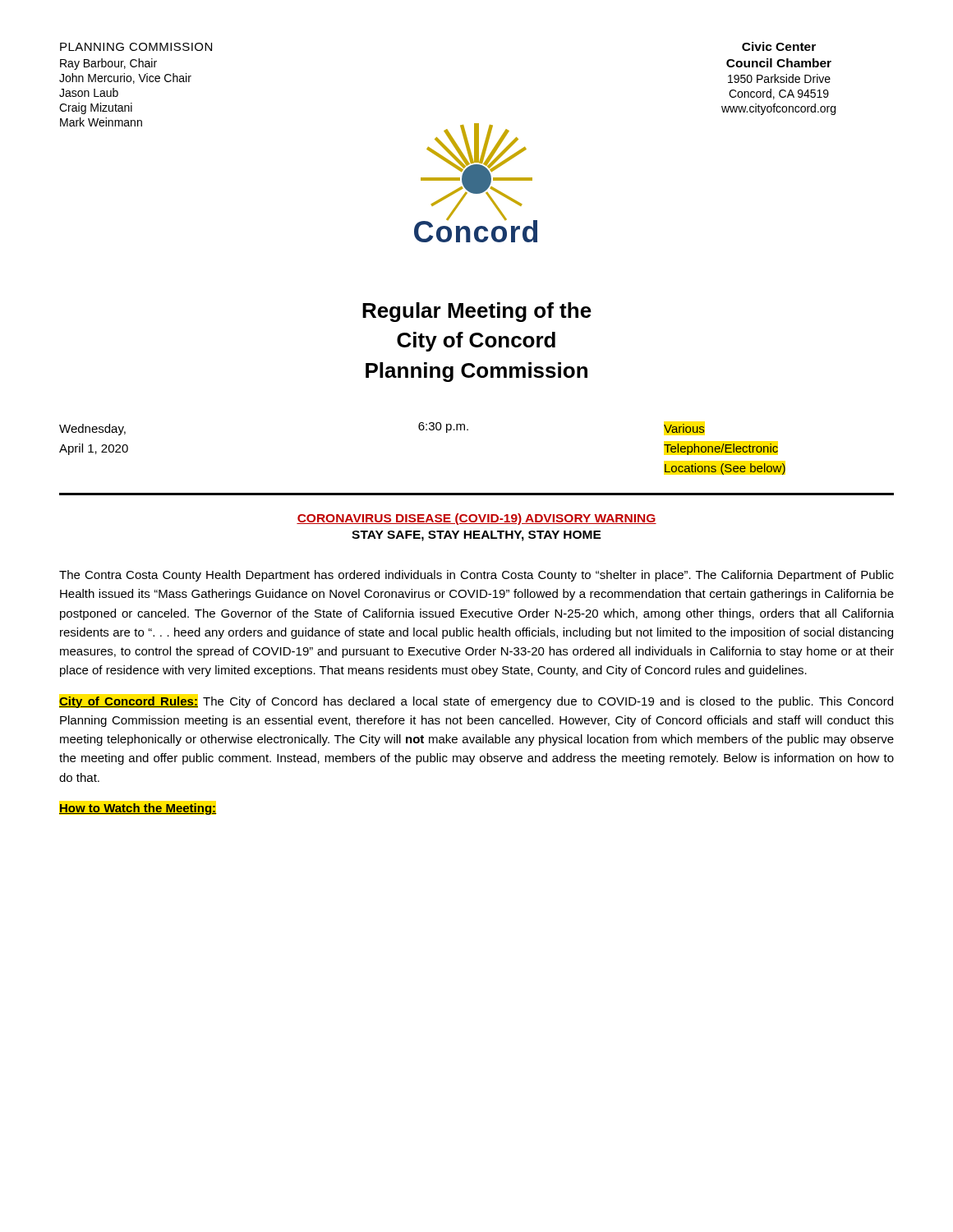The height and width of the screenshot is (1232, 953).
Task: Select the text block with the text "How to Watch"
Action: (x=138, y=808)
